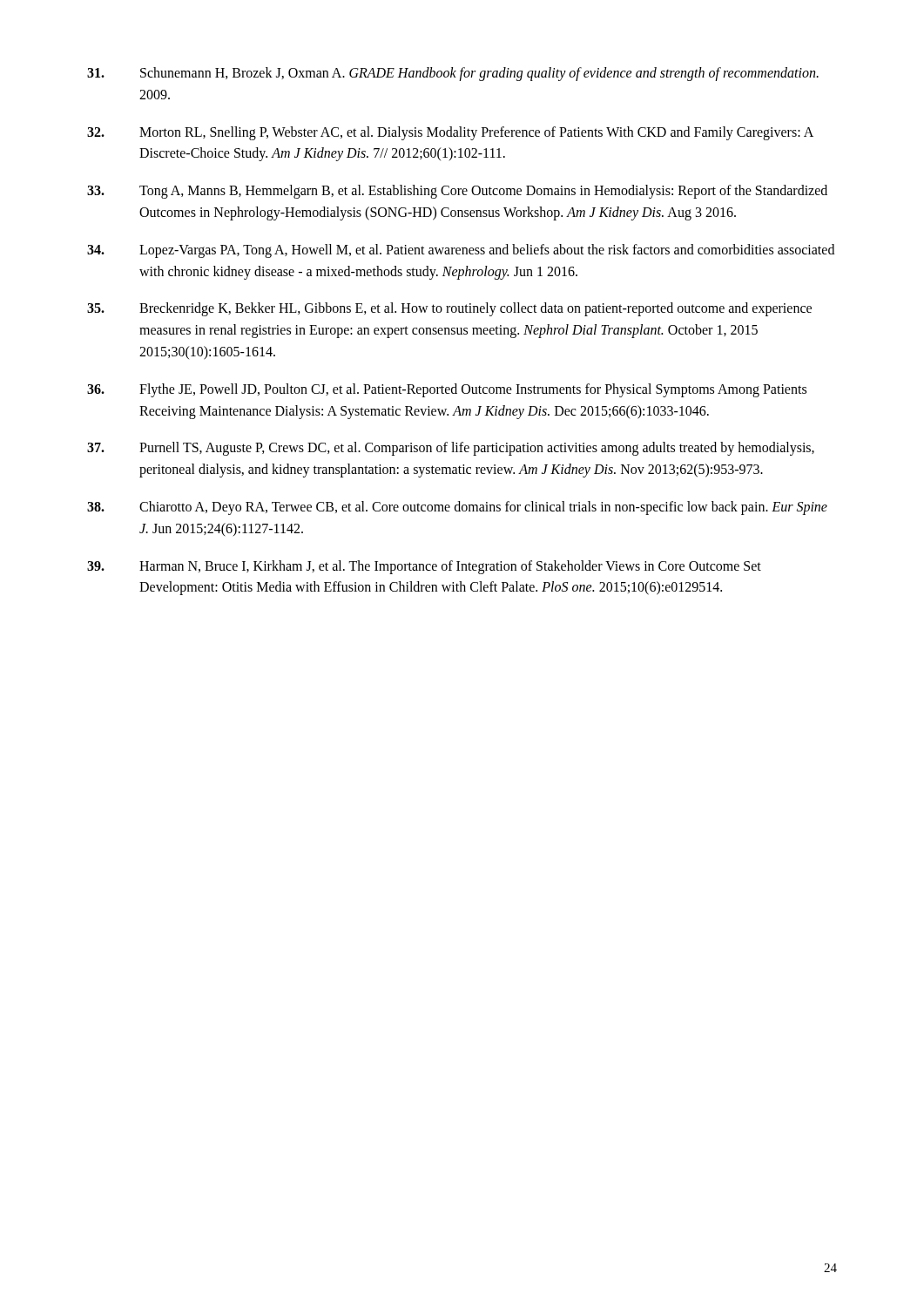Find the list item with the text "35. Breckenridge K, Bekker"

(462, 331)
